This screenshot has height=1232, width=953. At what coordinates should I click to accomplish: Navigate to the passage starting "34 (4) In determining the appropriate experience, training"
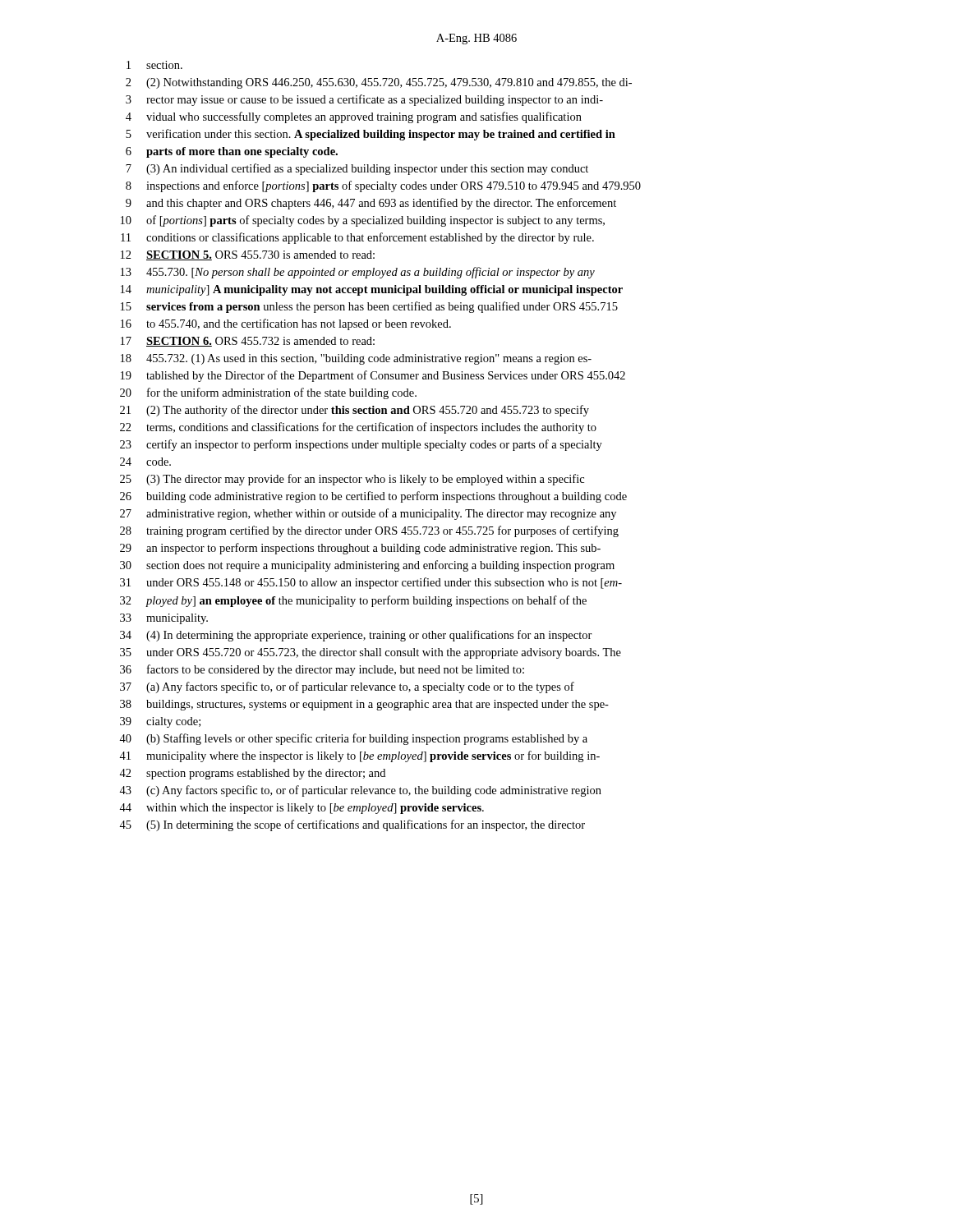click(488, 635)
